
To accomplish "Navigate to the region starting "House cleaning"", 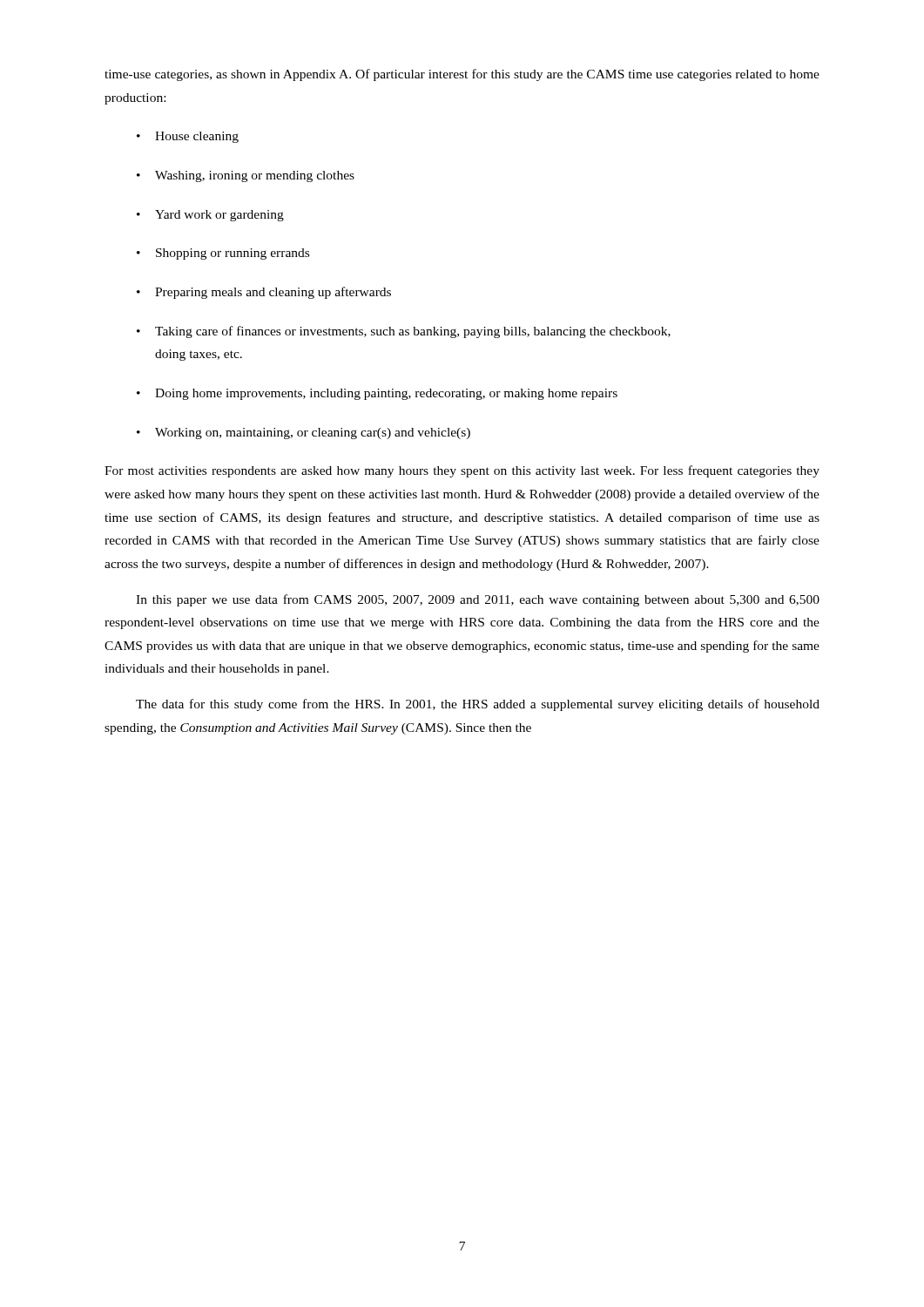I will tap(197, 136).
